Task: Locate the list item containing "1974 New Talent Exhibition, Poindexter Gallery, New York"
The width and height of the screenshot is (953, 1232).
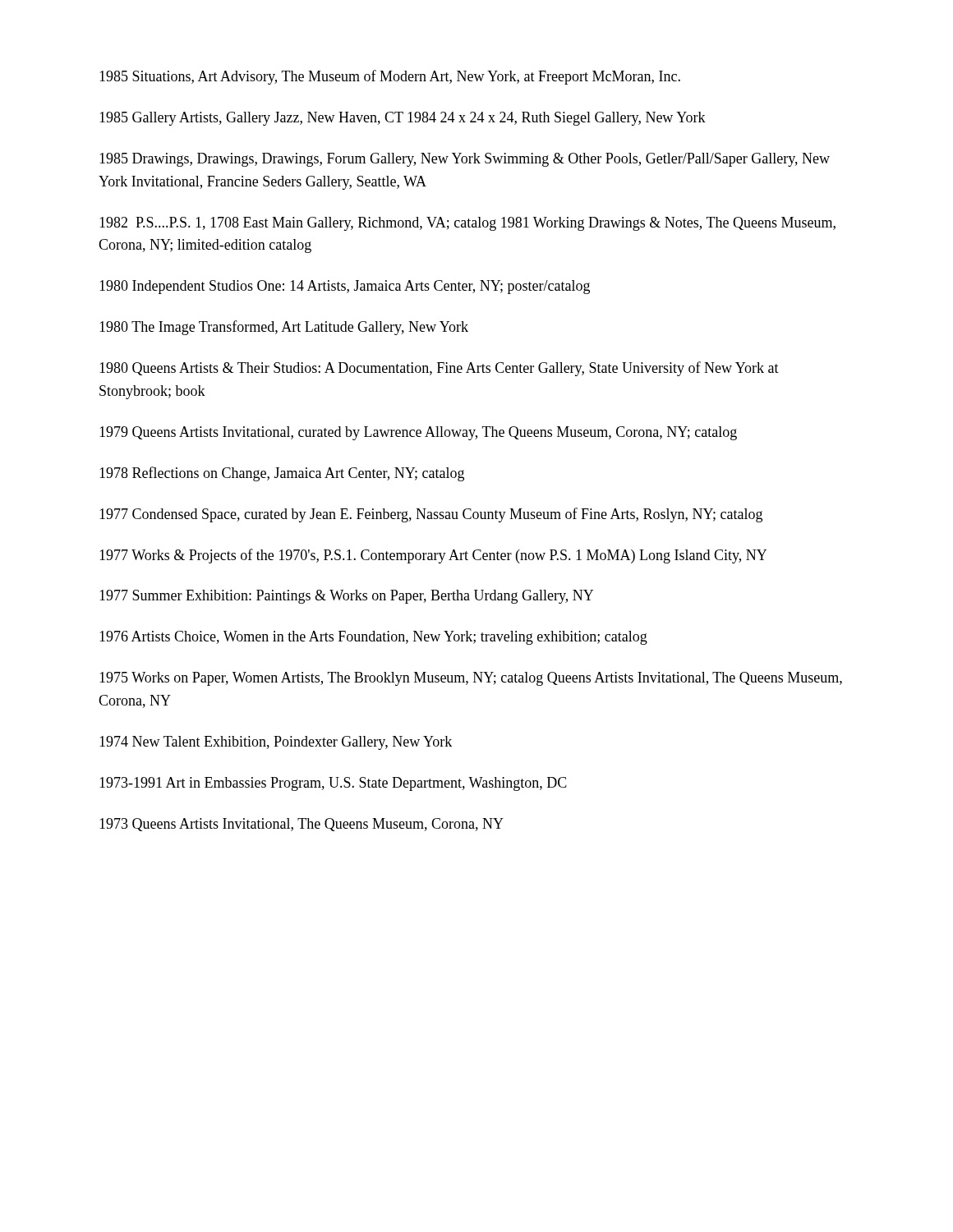Action: [x=275, y=742]
